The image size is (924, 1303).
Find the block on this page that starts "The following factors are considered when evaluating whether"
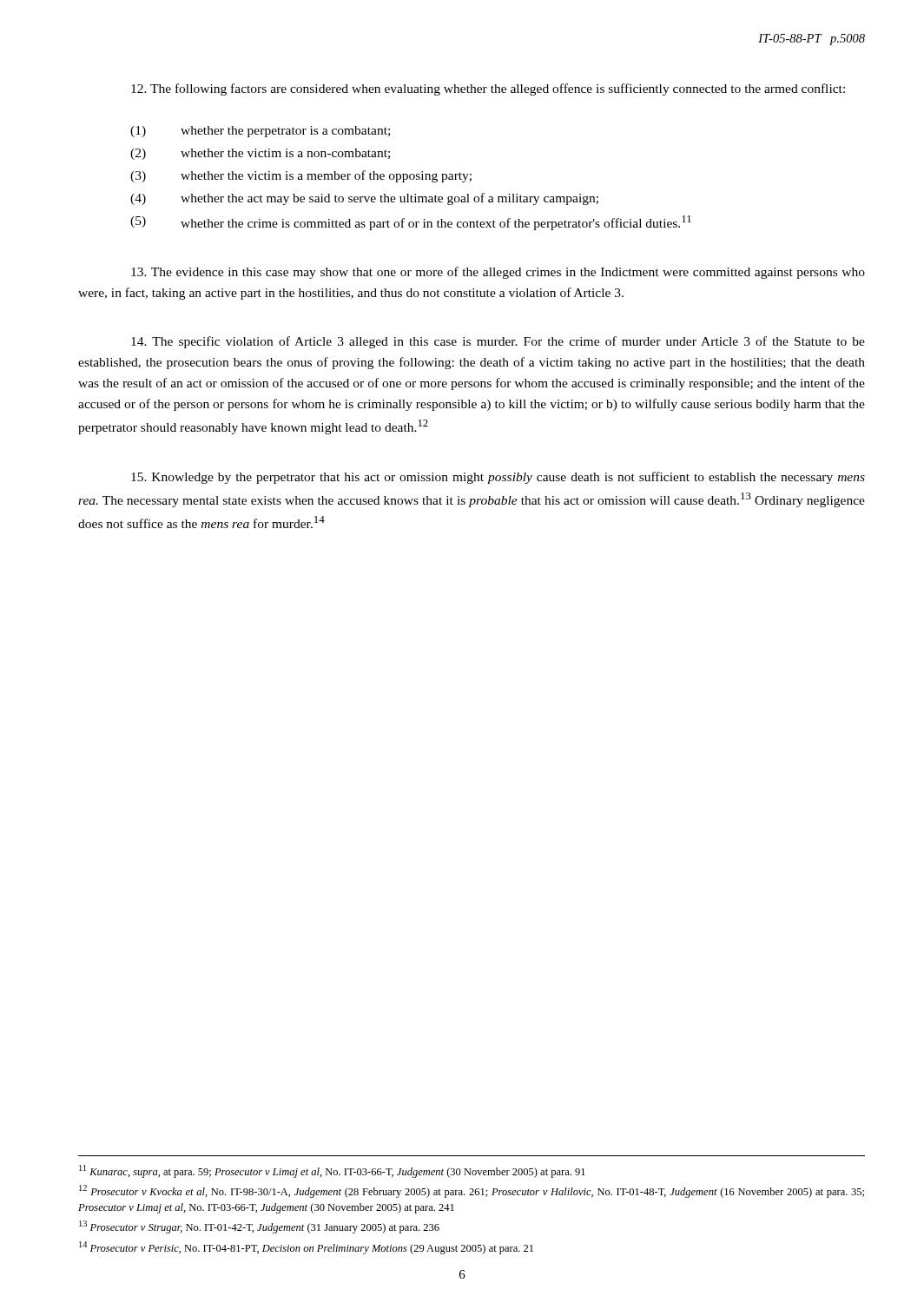click(488, 88)
